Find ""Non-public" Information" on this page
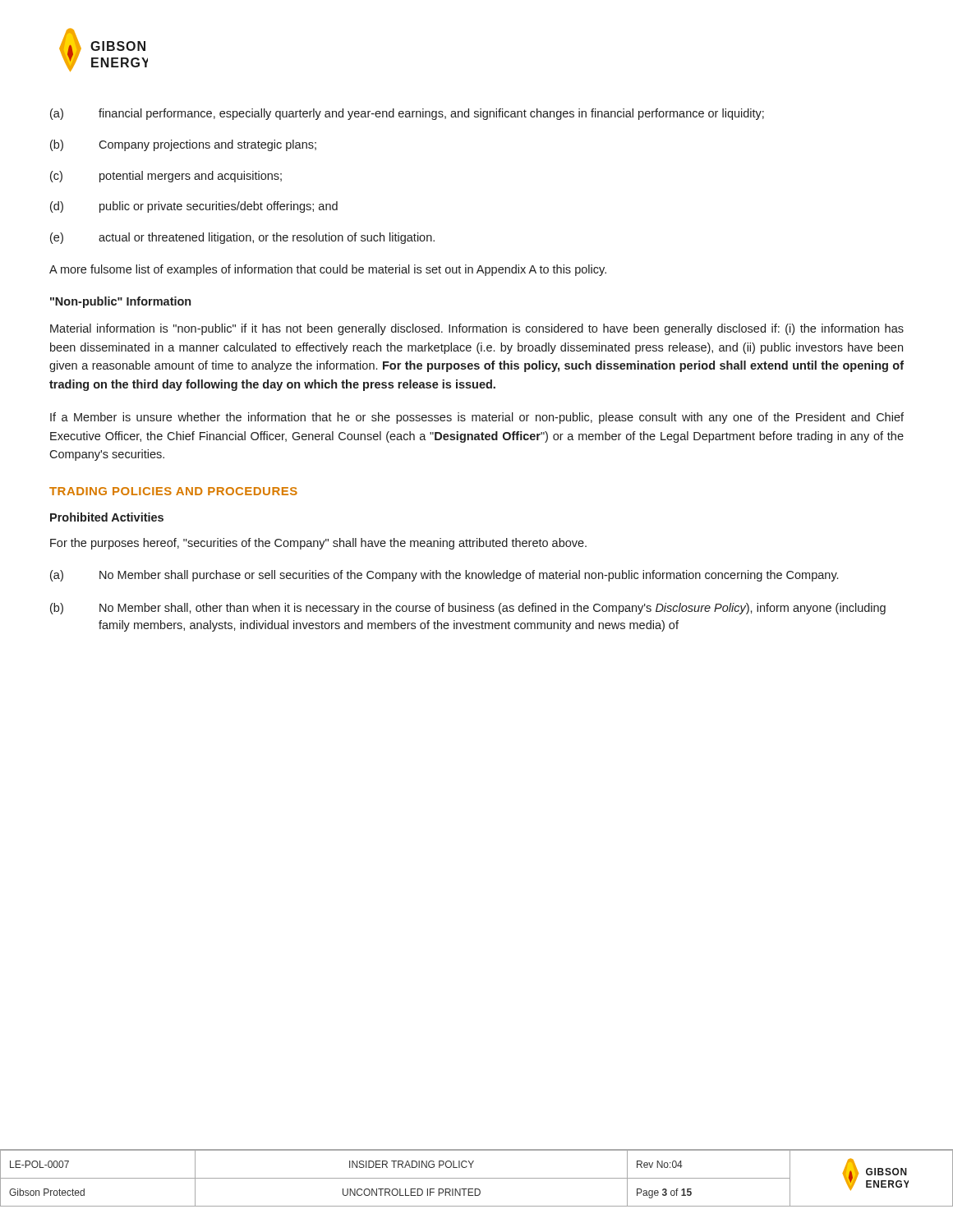 pos(120,302)
